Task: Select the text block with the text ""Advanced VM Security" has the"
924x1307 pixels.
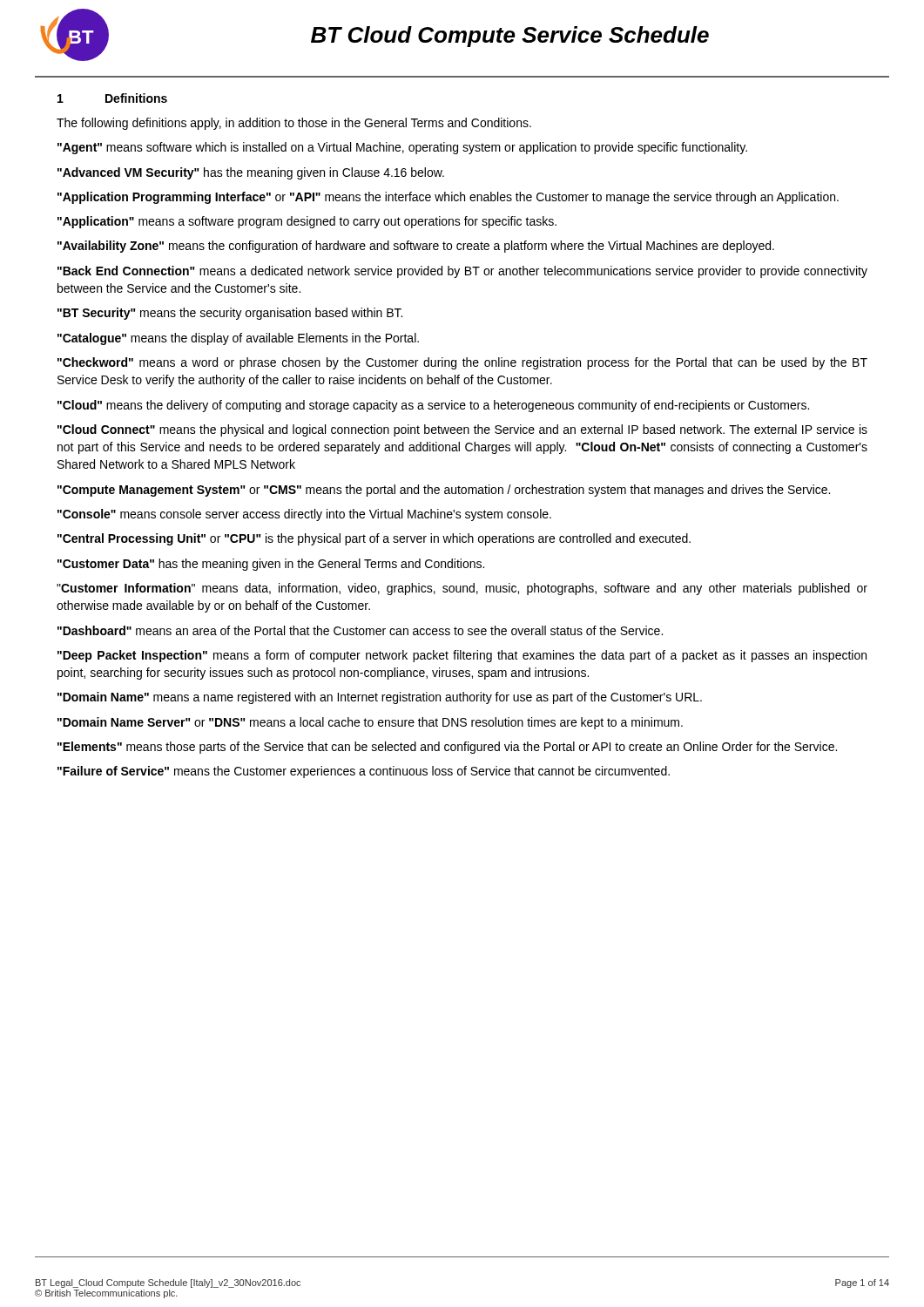Action: [x=251, y=173]
